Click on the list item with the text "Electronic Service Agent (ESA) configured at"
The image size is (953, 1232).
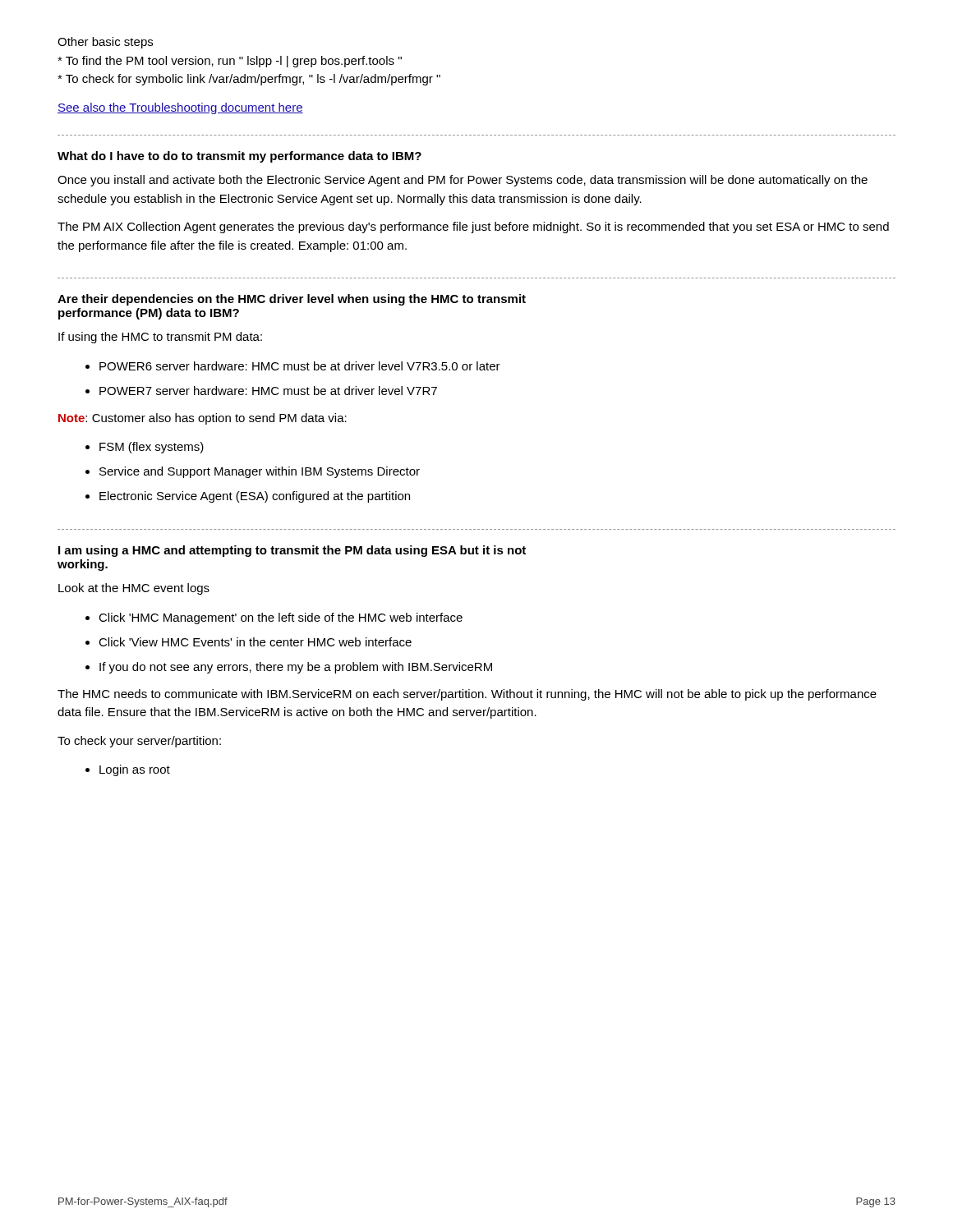pos(255,496)
